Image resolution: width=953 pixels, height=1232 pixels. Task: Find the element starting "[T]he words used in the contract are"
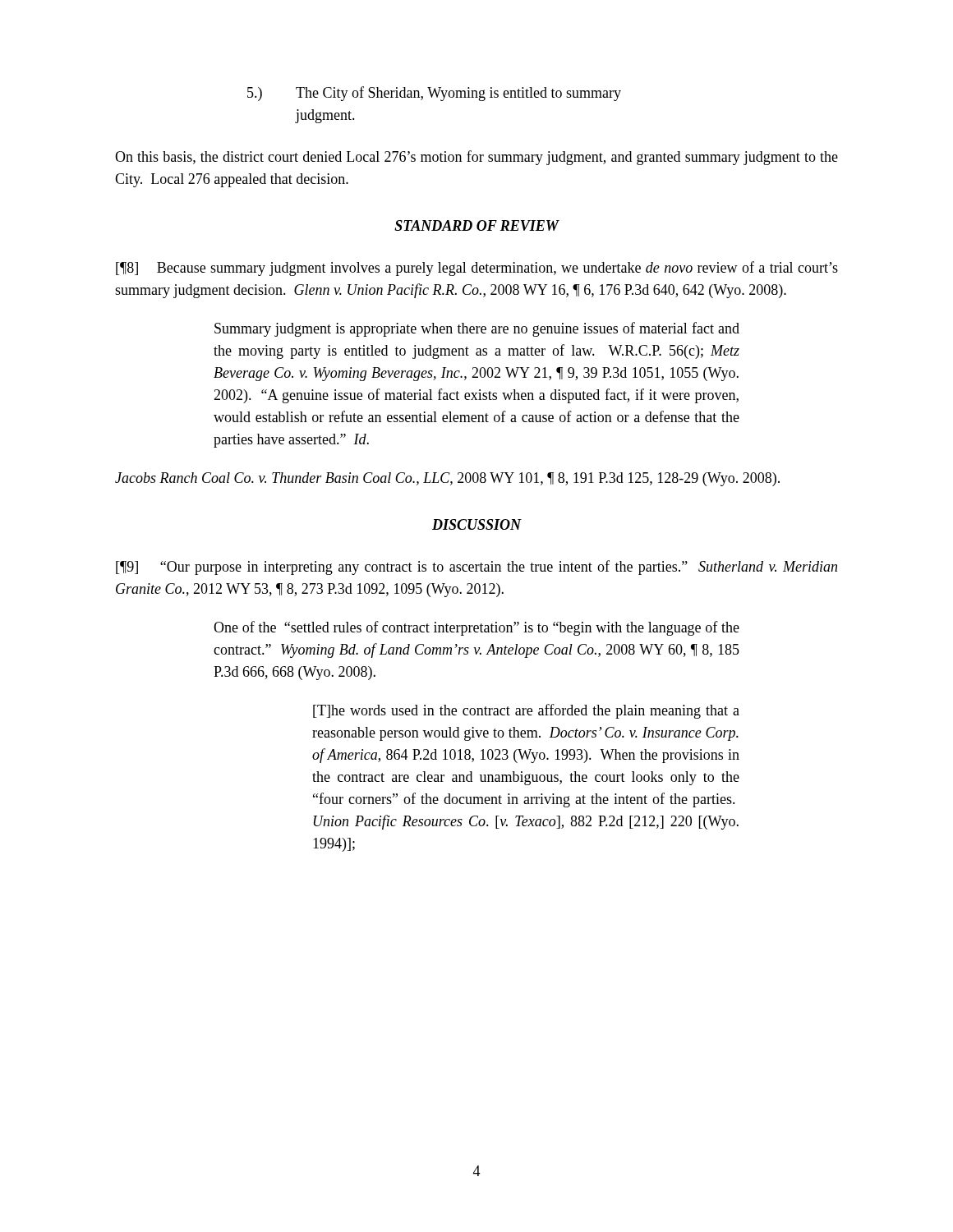526,777
